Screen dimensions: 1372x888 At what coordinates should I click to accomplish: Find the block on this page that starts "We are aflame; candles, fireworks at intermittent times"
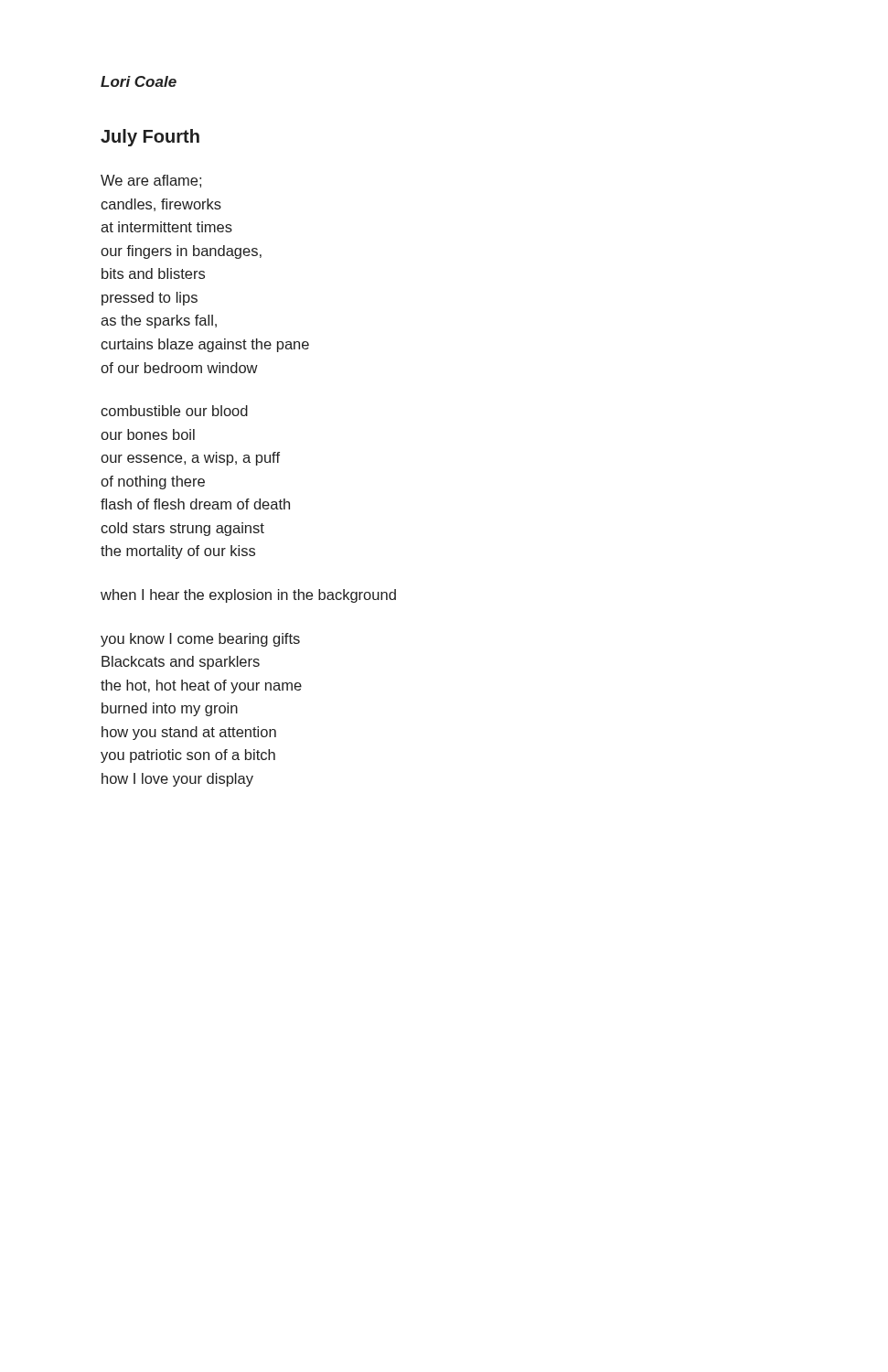(205, 274)
